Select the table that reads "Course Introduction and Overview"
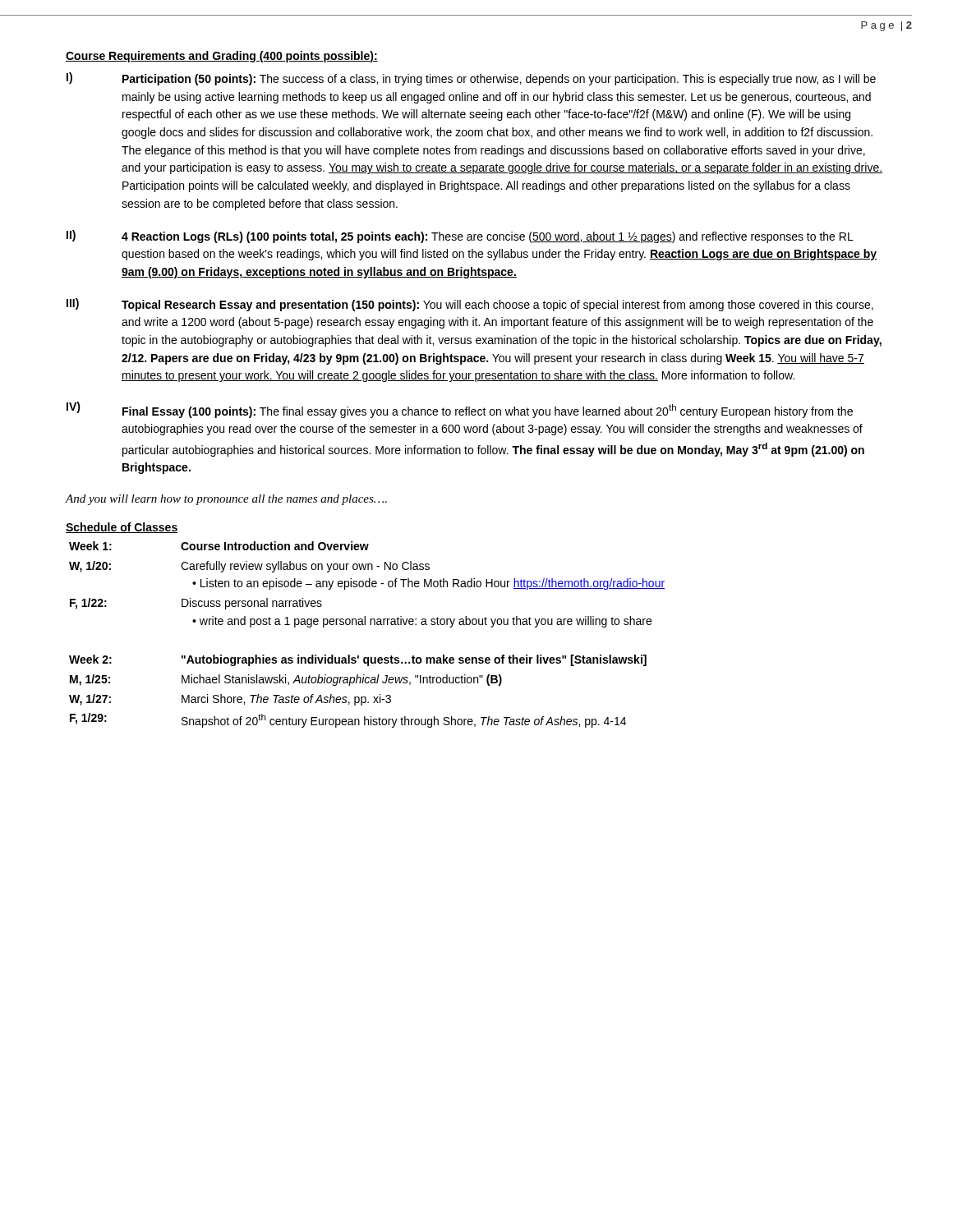 476,634
